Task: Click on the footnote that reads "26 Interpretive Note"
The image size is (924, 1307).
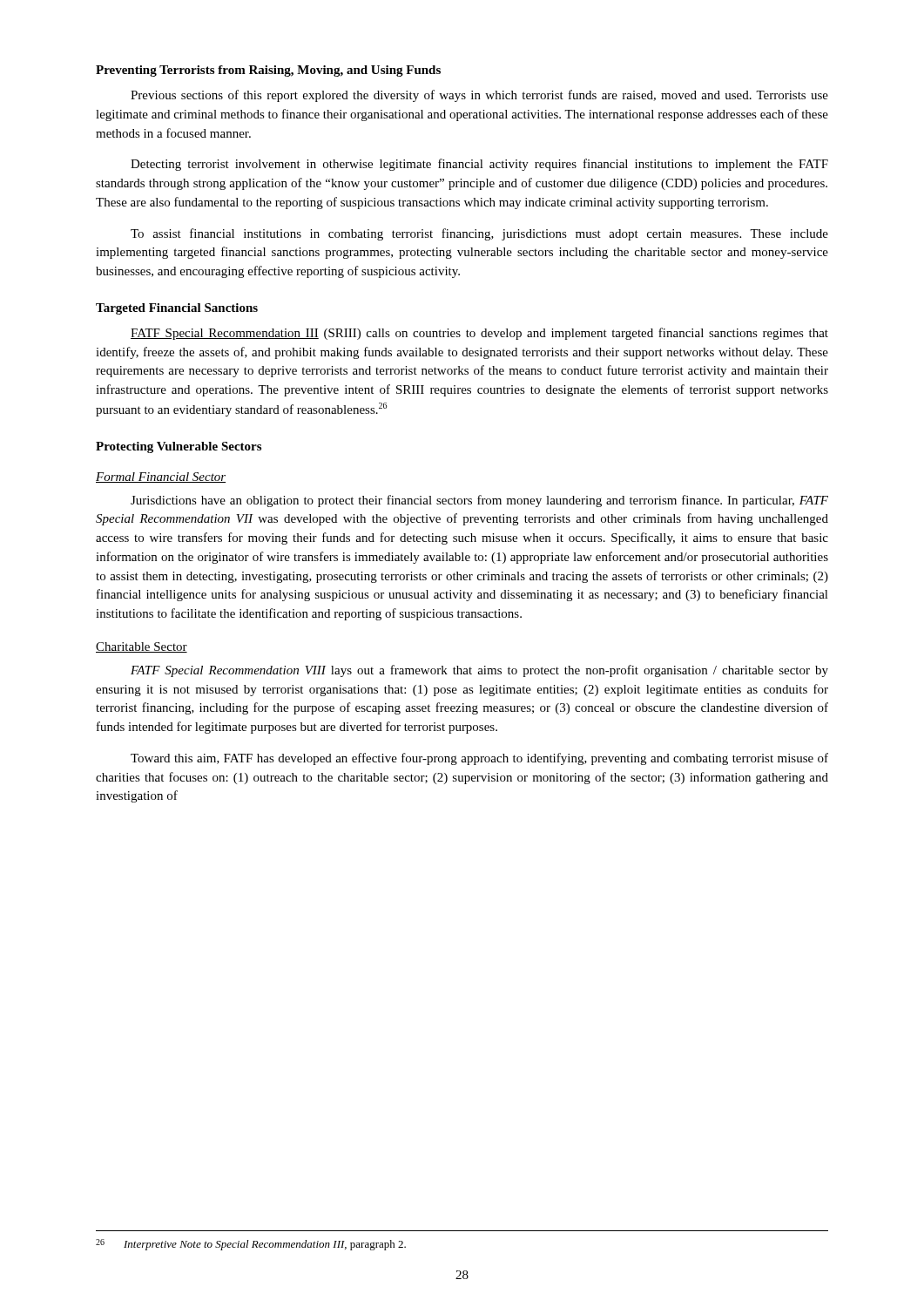Action: [x=251, y=1246]
